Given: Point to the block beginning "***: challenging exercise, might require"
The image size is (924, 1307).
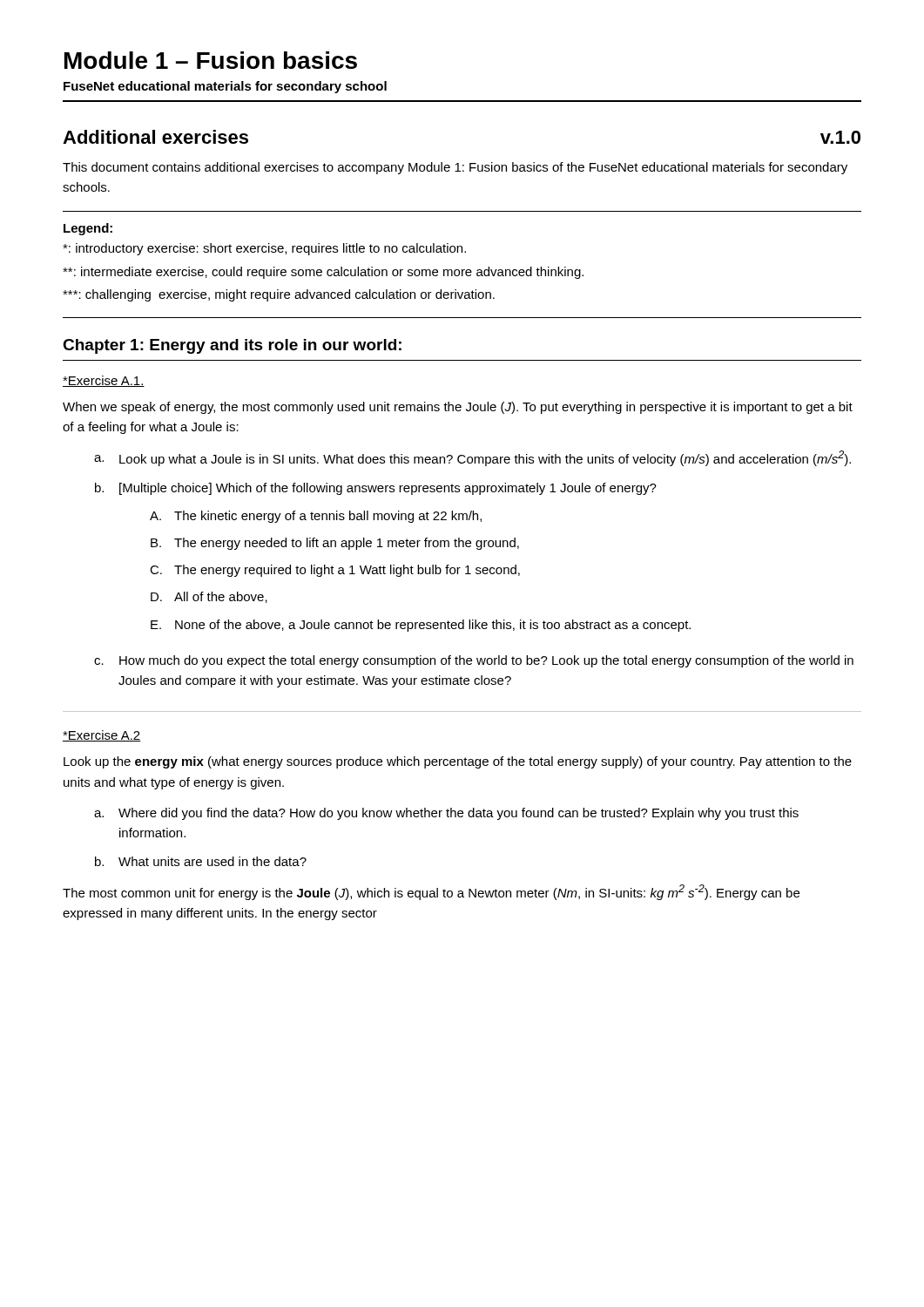Looking at the screenshot, I should (x=279, y=294).
